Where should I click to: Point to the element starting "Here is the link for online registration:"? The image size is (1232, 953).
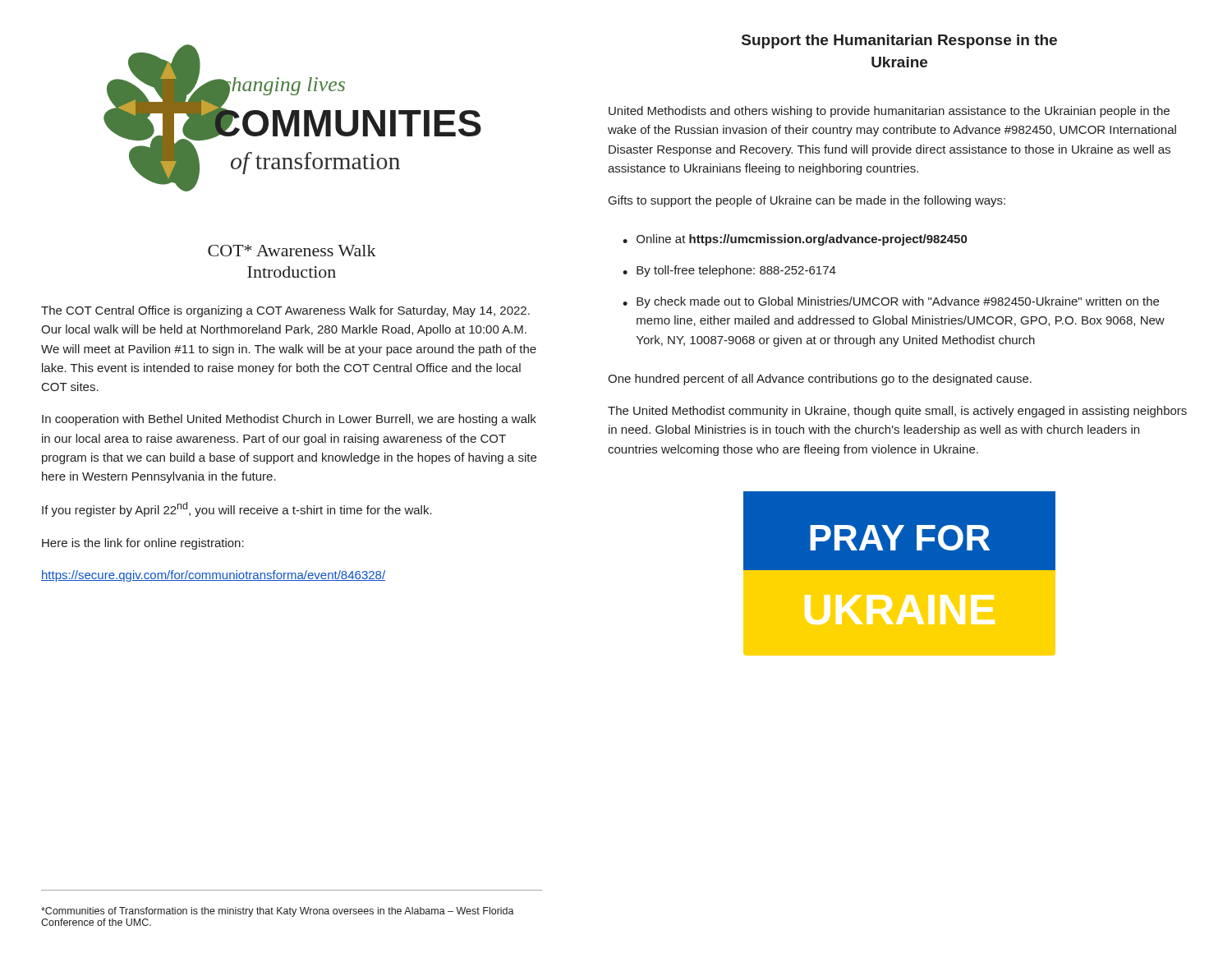click(x=143, y=542)
